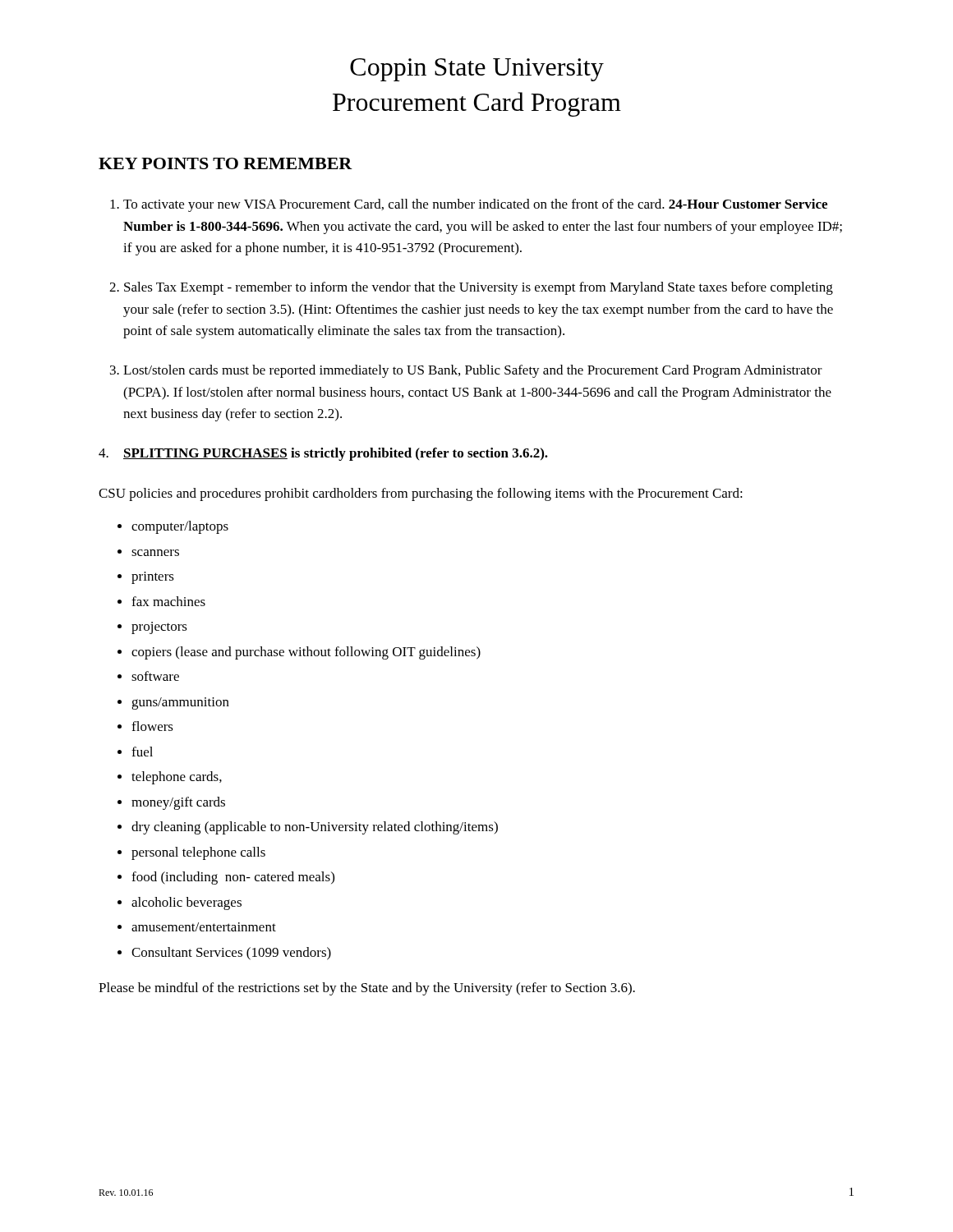Click on the list item with the text "To activate your"

coord(483,226)
